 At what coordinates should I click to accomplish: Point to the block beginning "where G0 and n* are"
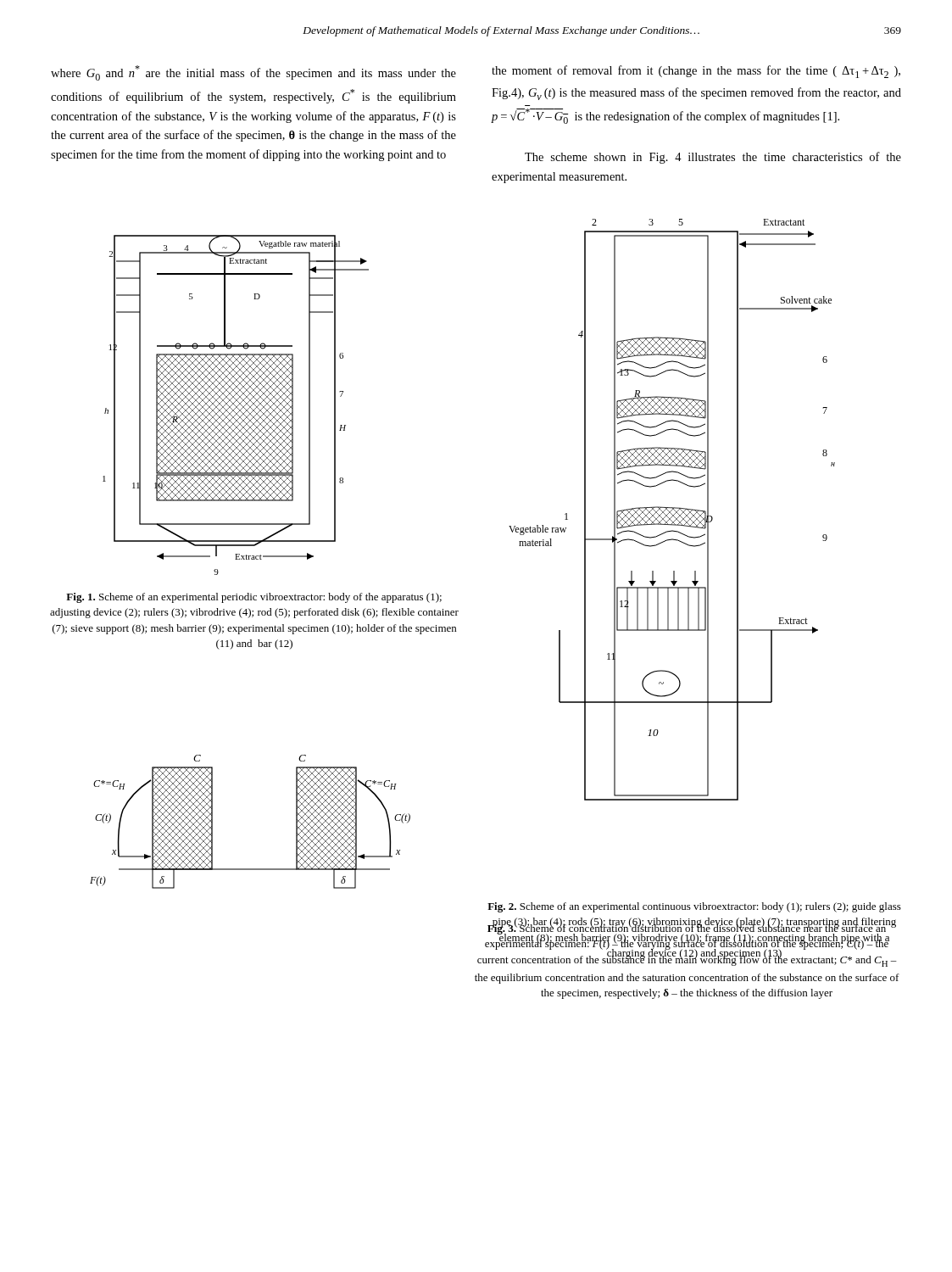[x=253, y=112]
